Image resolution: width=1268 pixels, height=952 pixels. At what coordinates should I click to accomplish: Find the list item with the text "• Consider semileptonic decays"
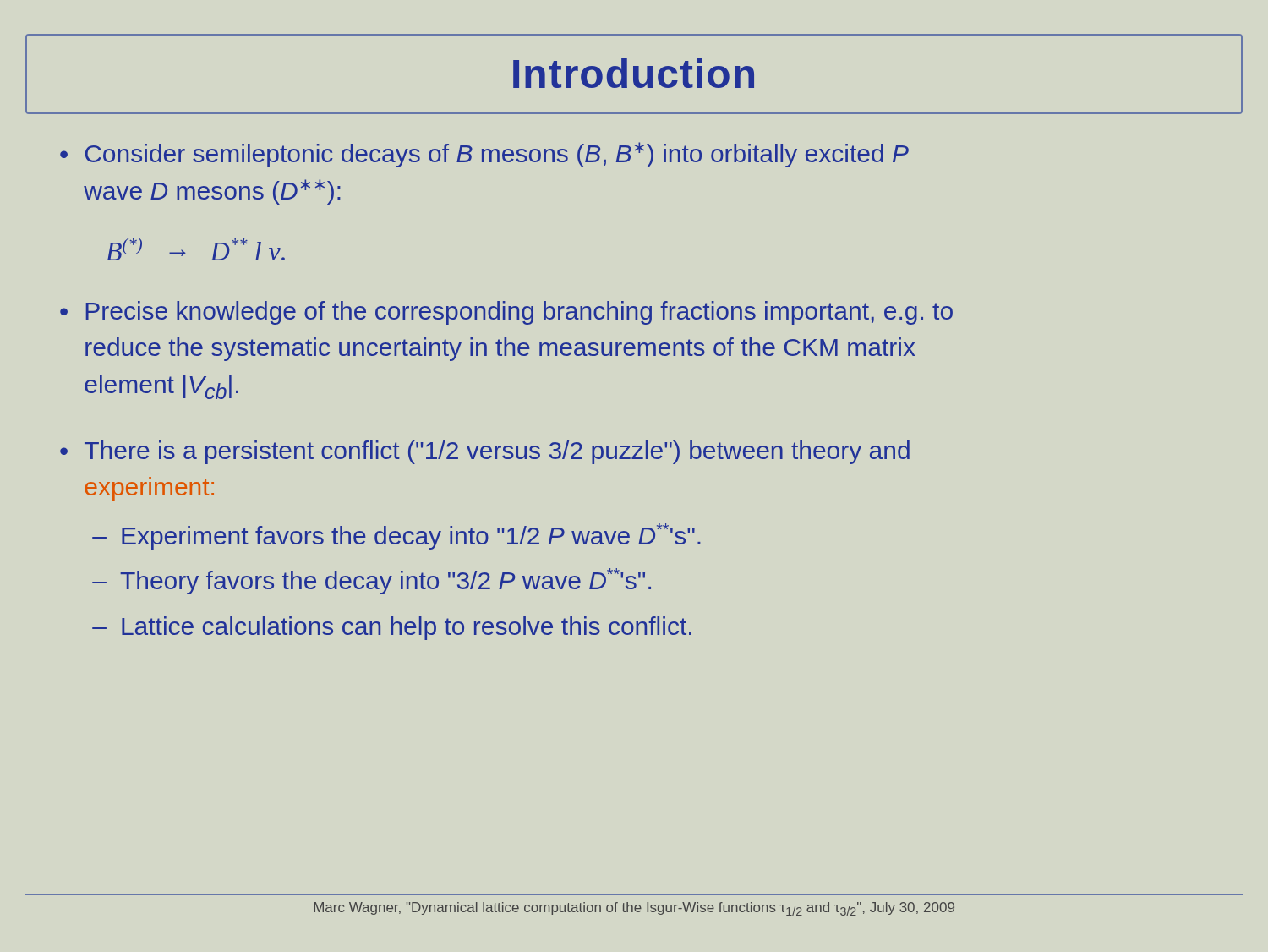(484, 172)
